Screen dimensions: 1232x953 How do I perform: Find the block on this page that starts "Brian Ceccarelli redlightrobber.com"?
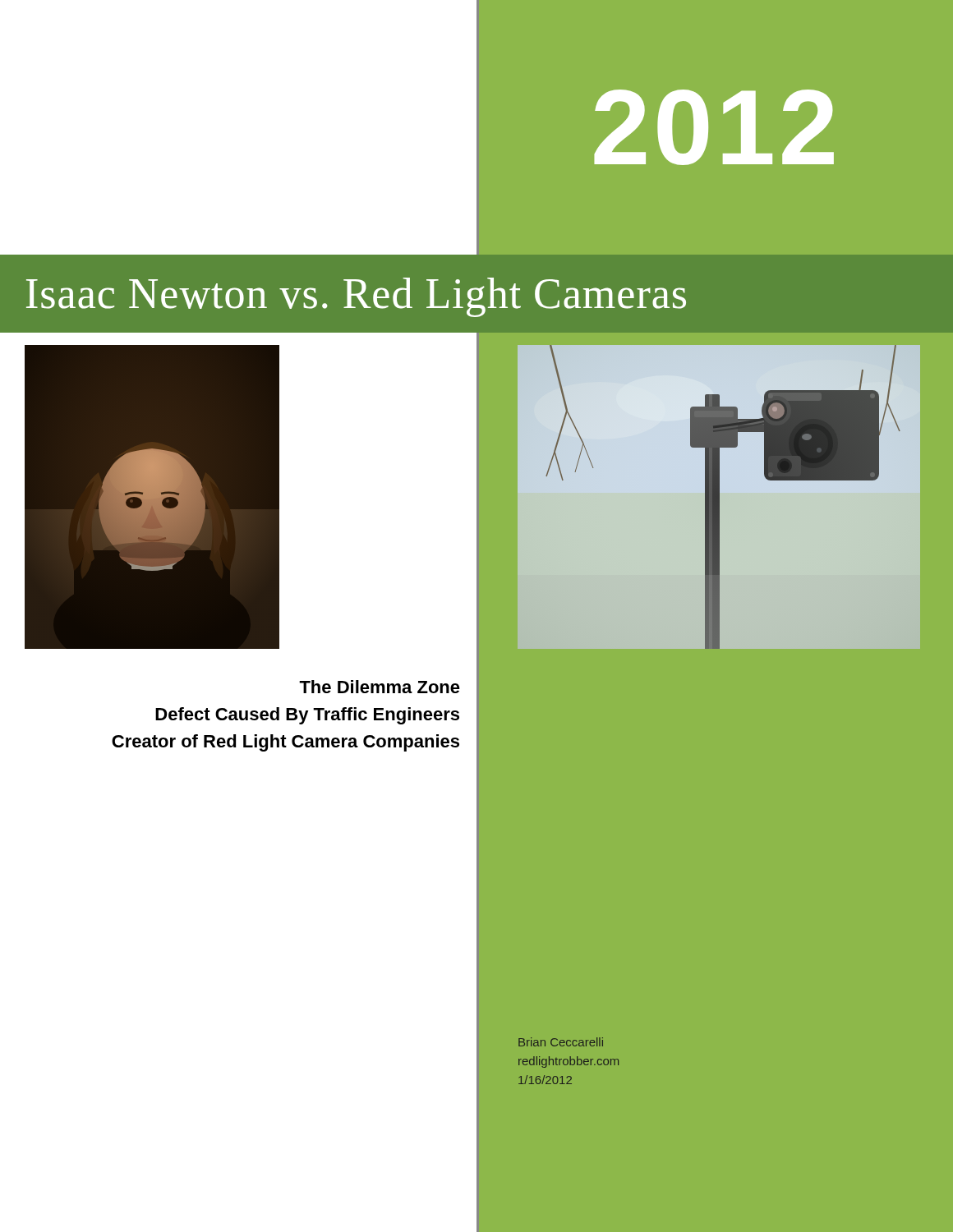[561, 1042]
